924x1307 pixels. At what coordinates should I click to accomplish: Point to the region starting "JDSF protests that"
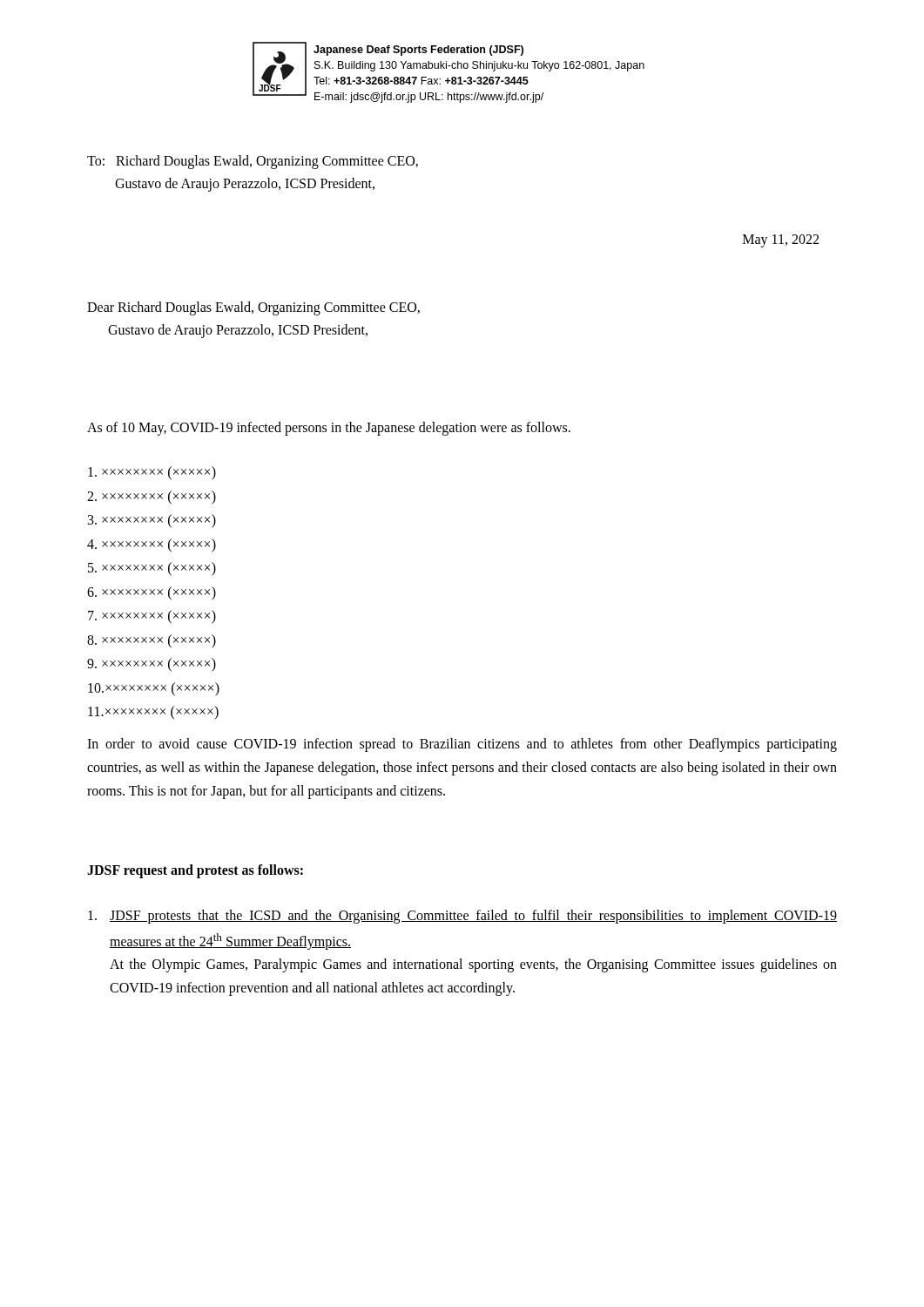click(x=462, y=952)
